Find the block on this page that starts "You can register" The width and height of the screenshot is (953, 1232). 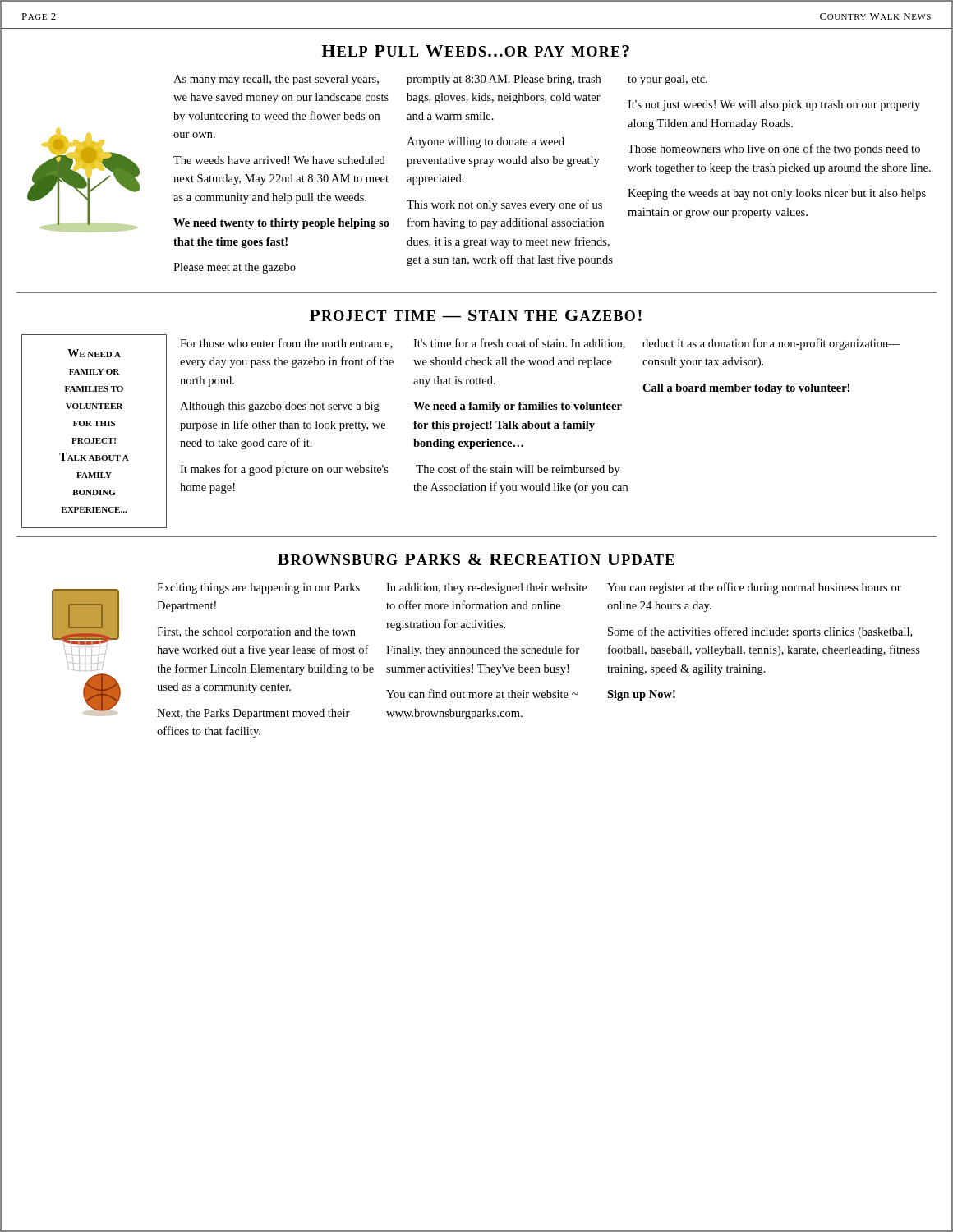click(x=769, y=641)
